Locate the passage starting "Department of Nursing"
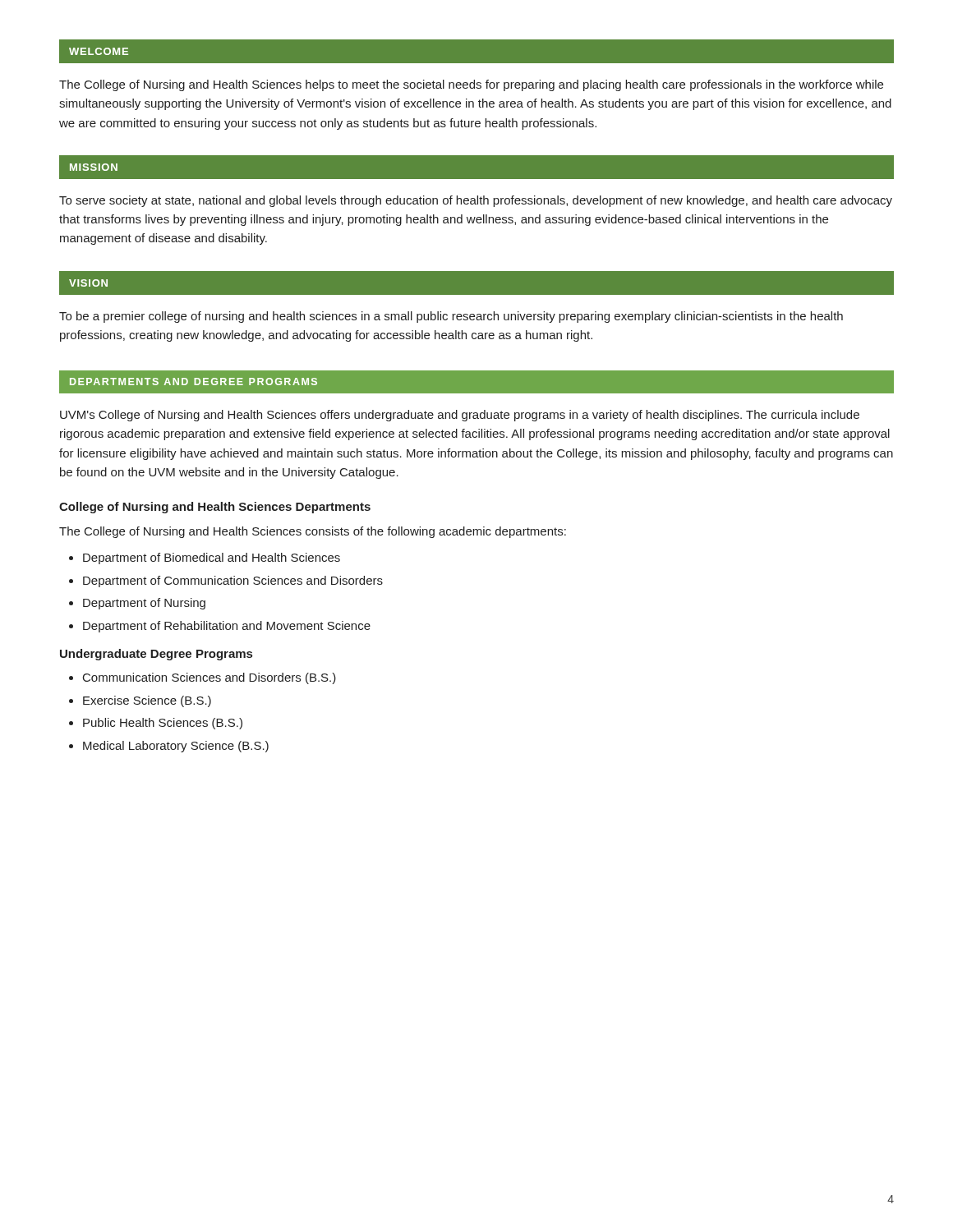Screen dimensions: 1232x953 pos(144,603)
